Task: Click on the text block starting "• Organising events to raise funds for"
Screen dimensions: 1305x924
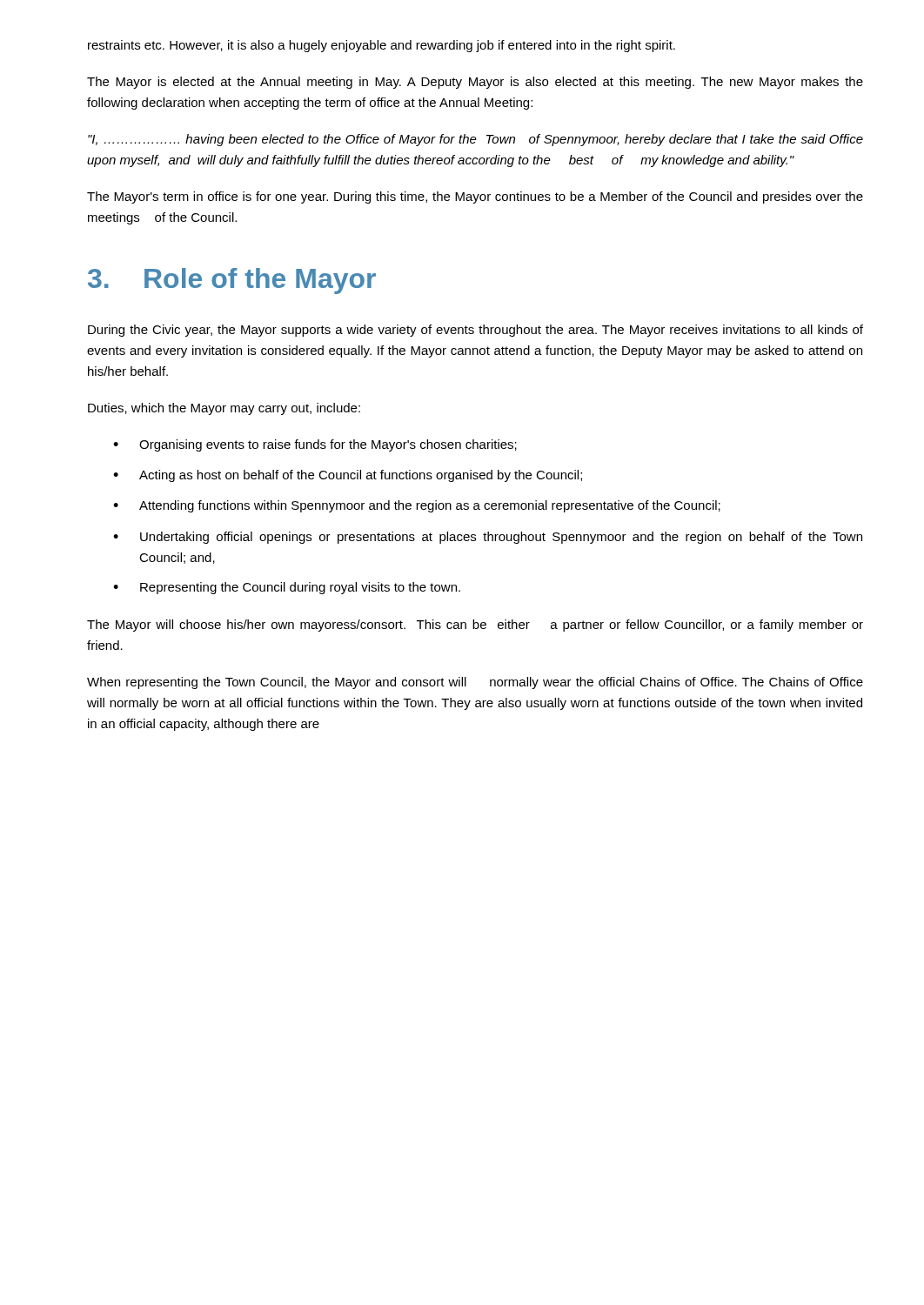Action: [488, 445]
